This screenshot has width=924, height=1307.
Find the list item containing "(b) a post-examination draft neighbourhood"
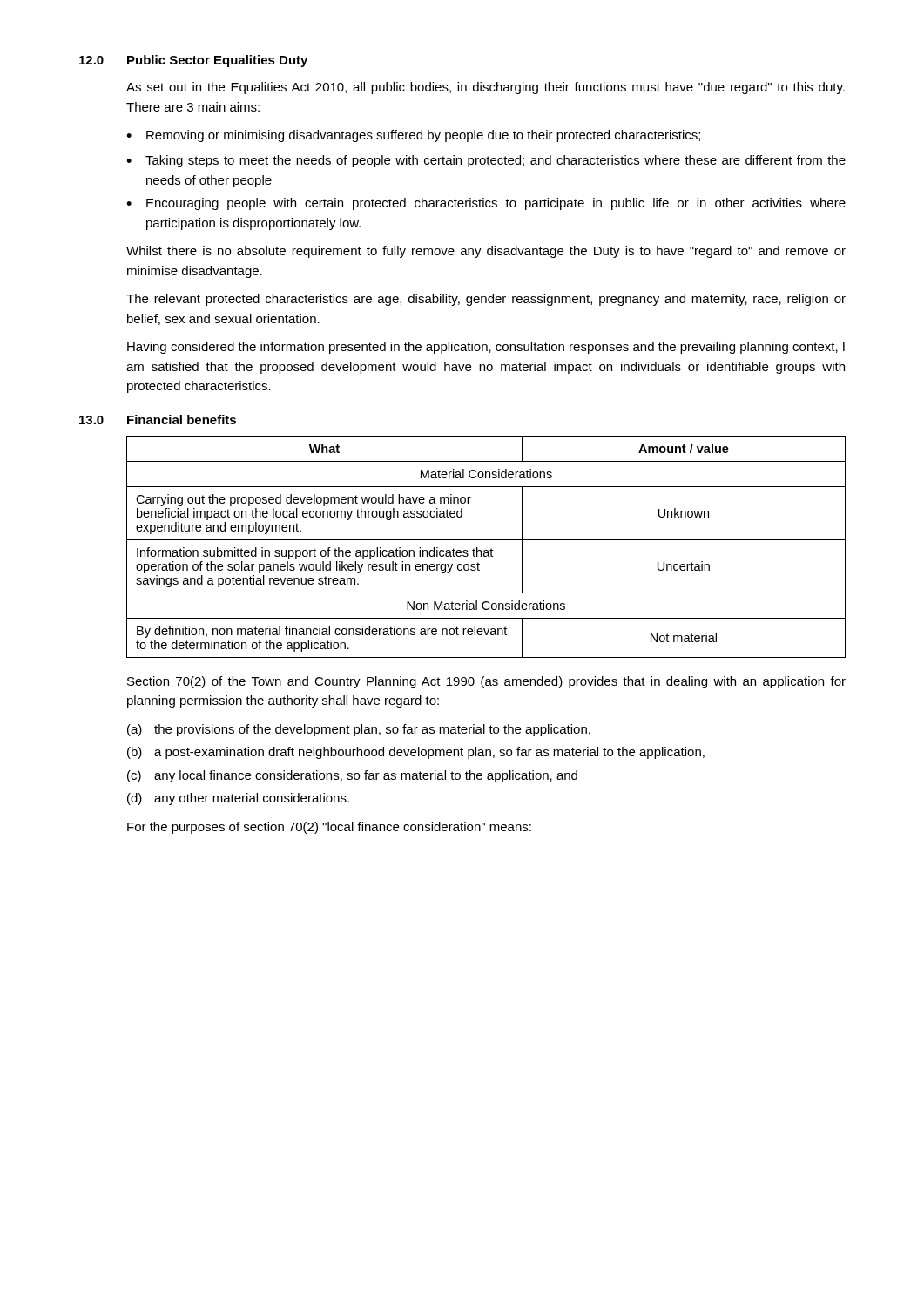[486, 752]
